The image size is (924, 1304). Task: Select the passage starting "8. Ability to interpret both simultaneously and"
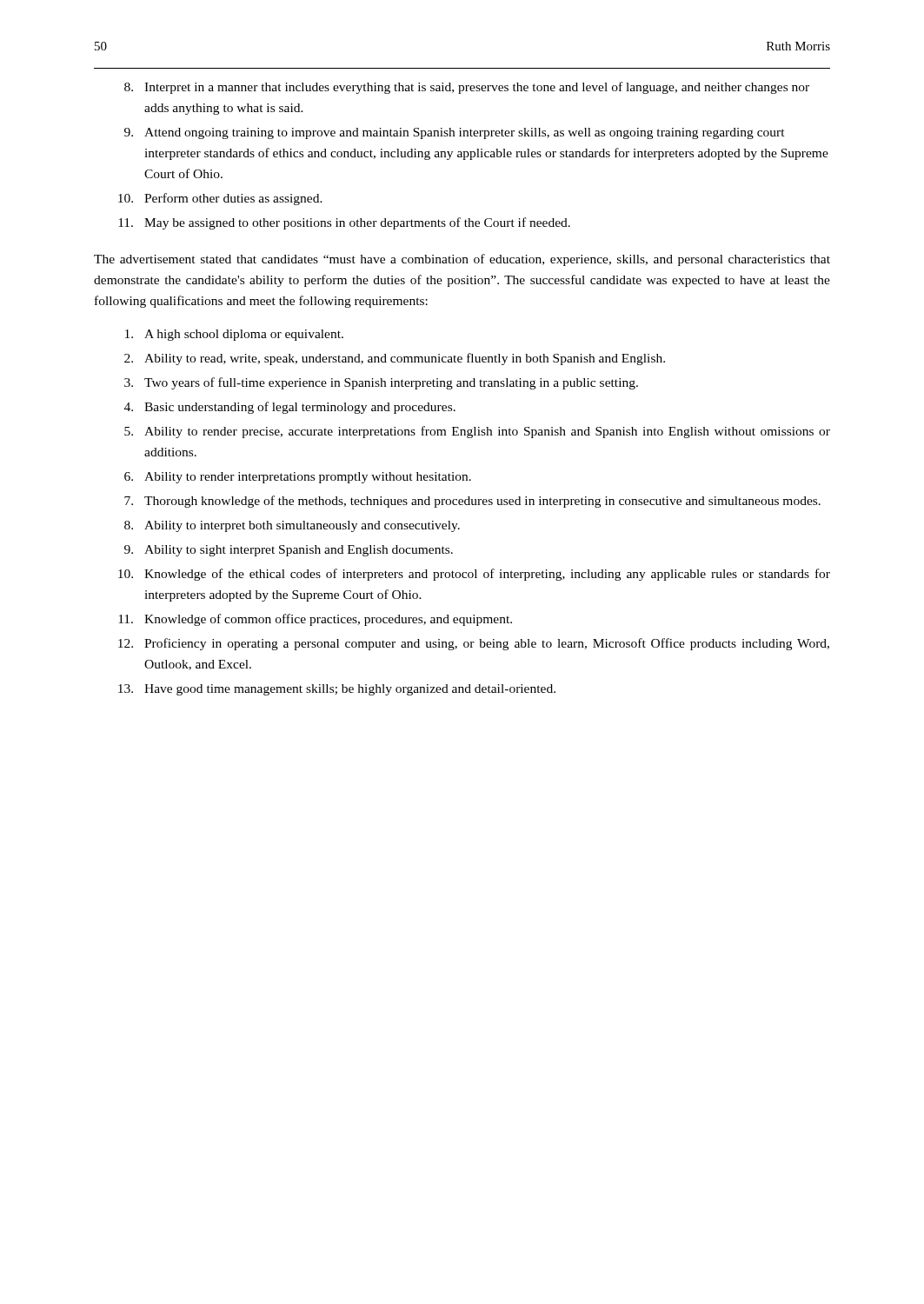pyautogui.click(x=462, y=525)
